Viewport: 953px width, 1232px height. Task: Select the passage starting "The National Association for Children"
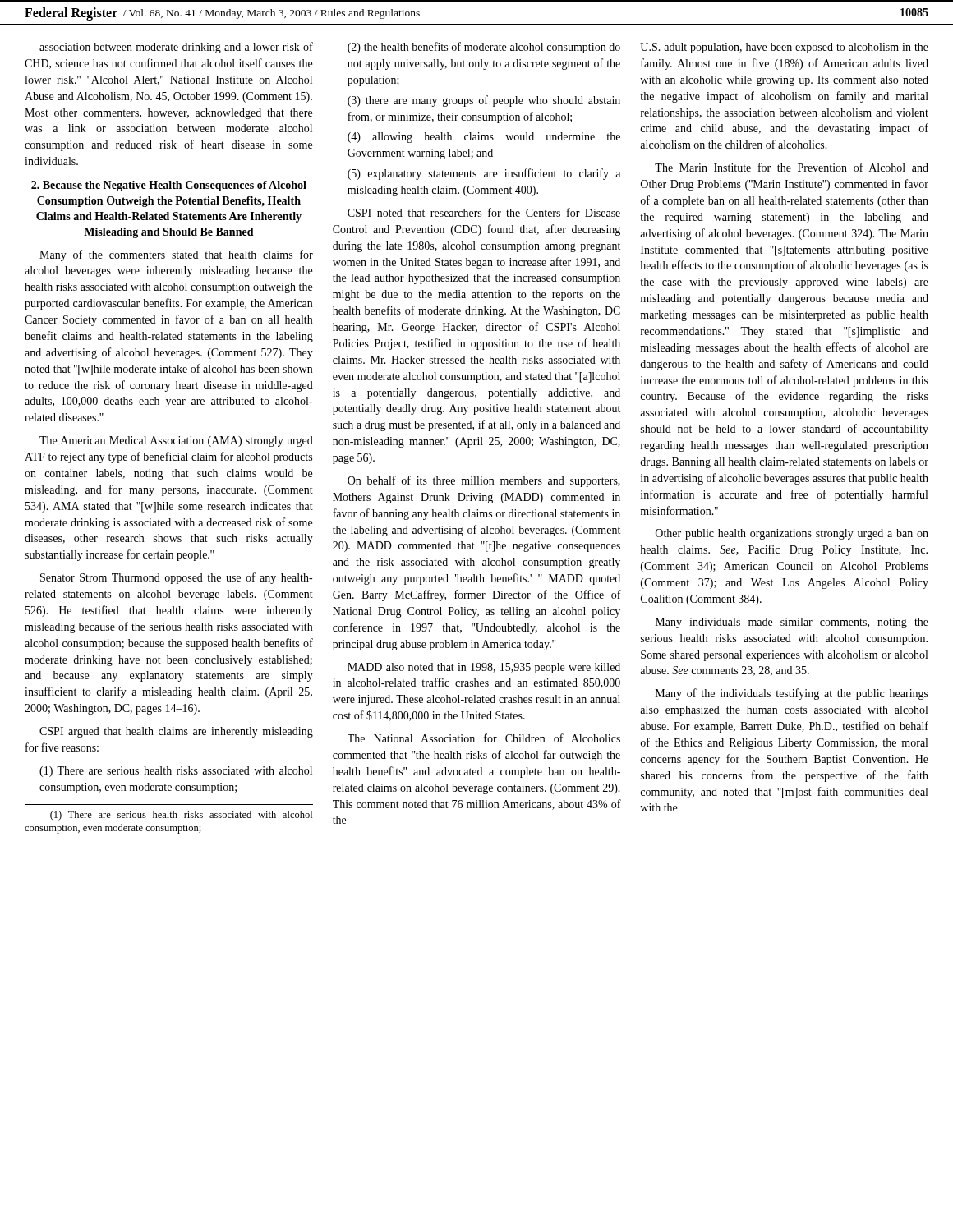477,780
